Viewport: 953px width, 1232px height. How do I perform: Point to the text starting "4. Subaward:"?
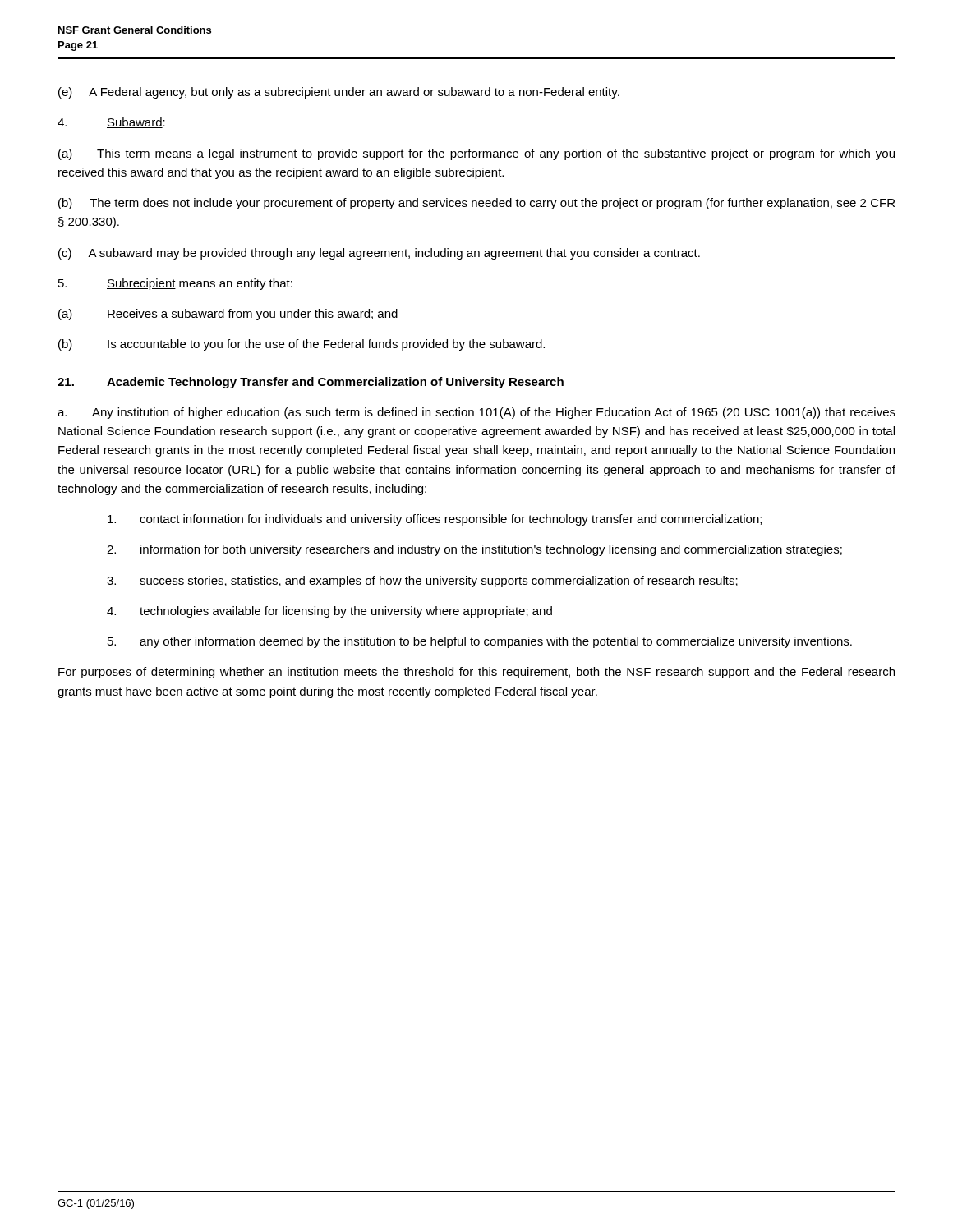[x=111, y=123]
